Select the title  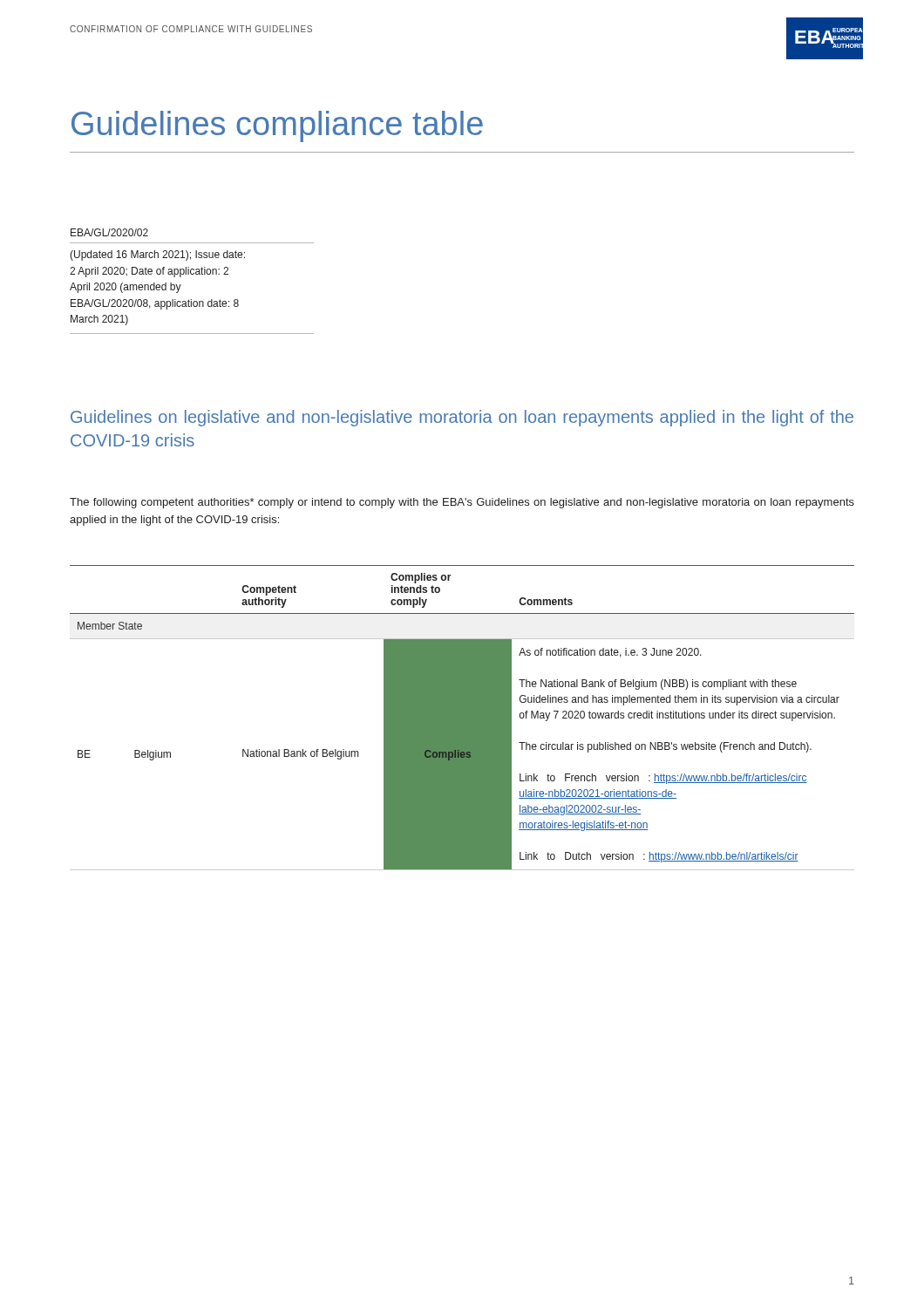coord(462,128)
